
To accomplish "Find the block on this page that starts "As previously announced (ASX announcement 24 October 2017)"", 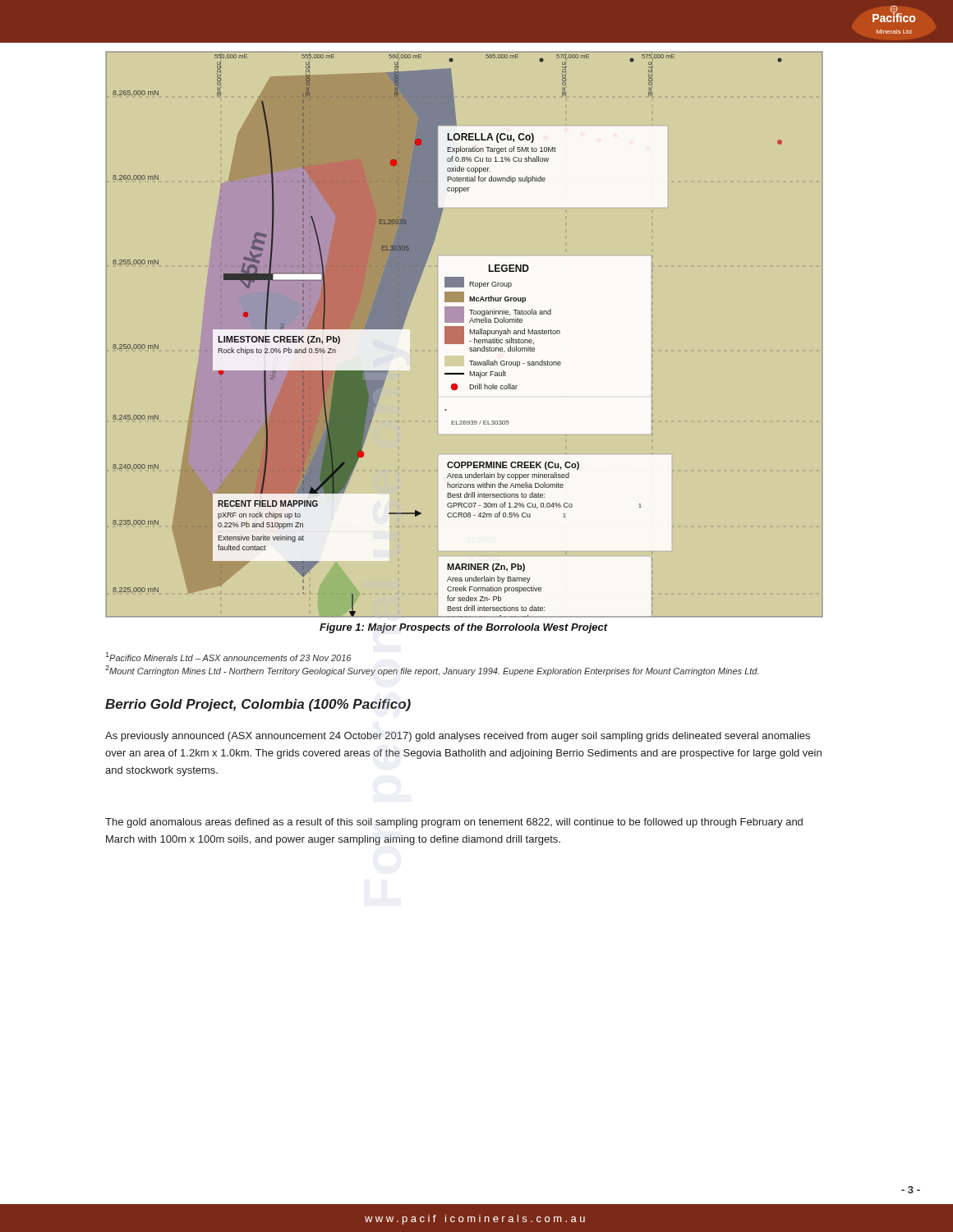I will pyautogui.click(x=464, y=753).
